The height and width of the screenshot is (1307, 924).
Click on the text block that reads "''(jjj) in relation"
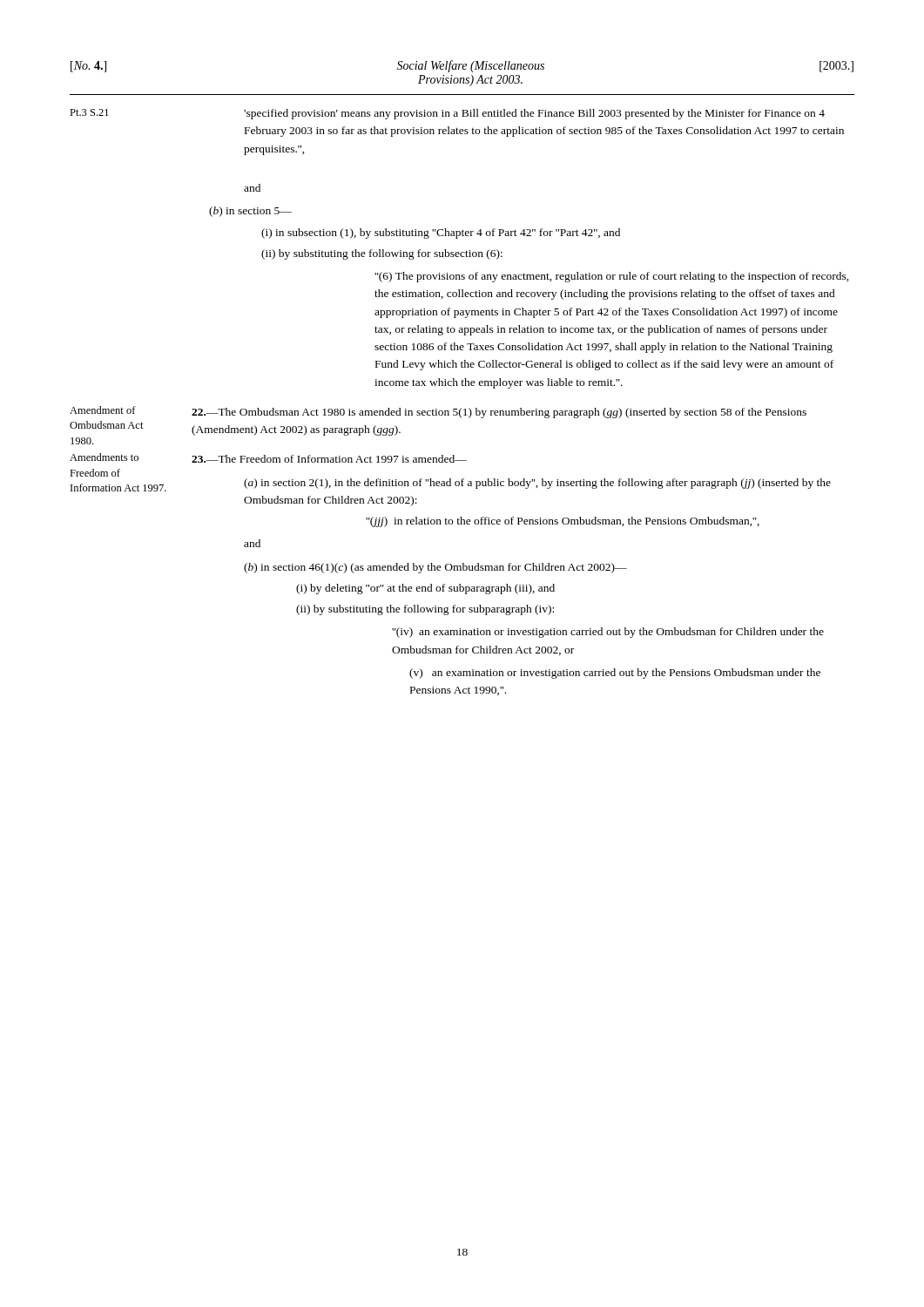point(563,521)
